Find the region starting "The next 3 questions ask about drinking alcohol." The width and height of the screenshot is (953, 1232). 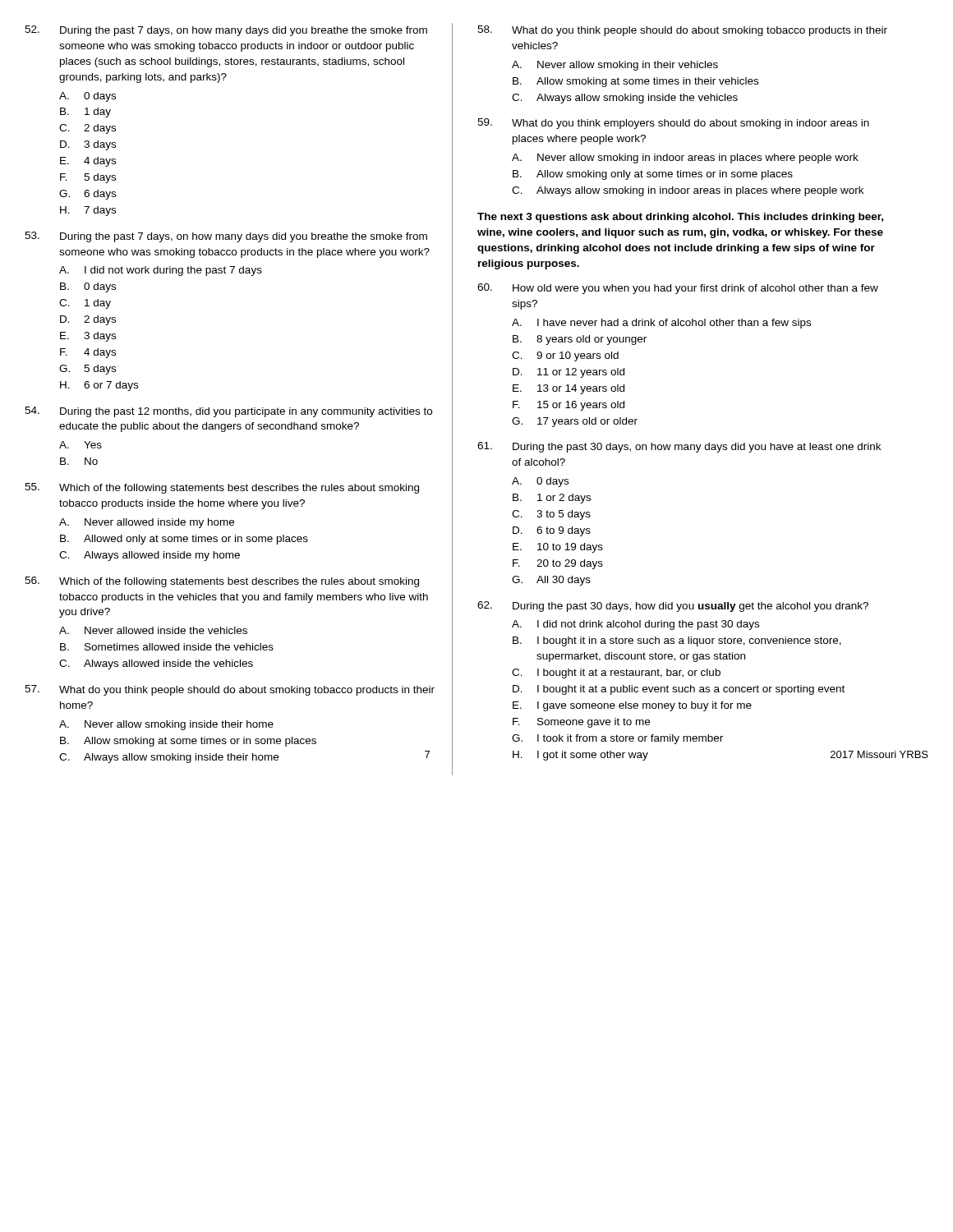tap(681, 240)
